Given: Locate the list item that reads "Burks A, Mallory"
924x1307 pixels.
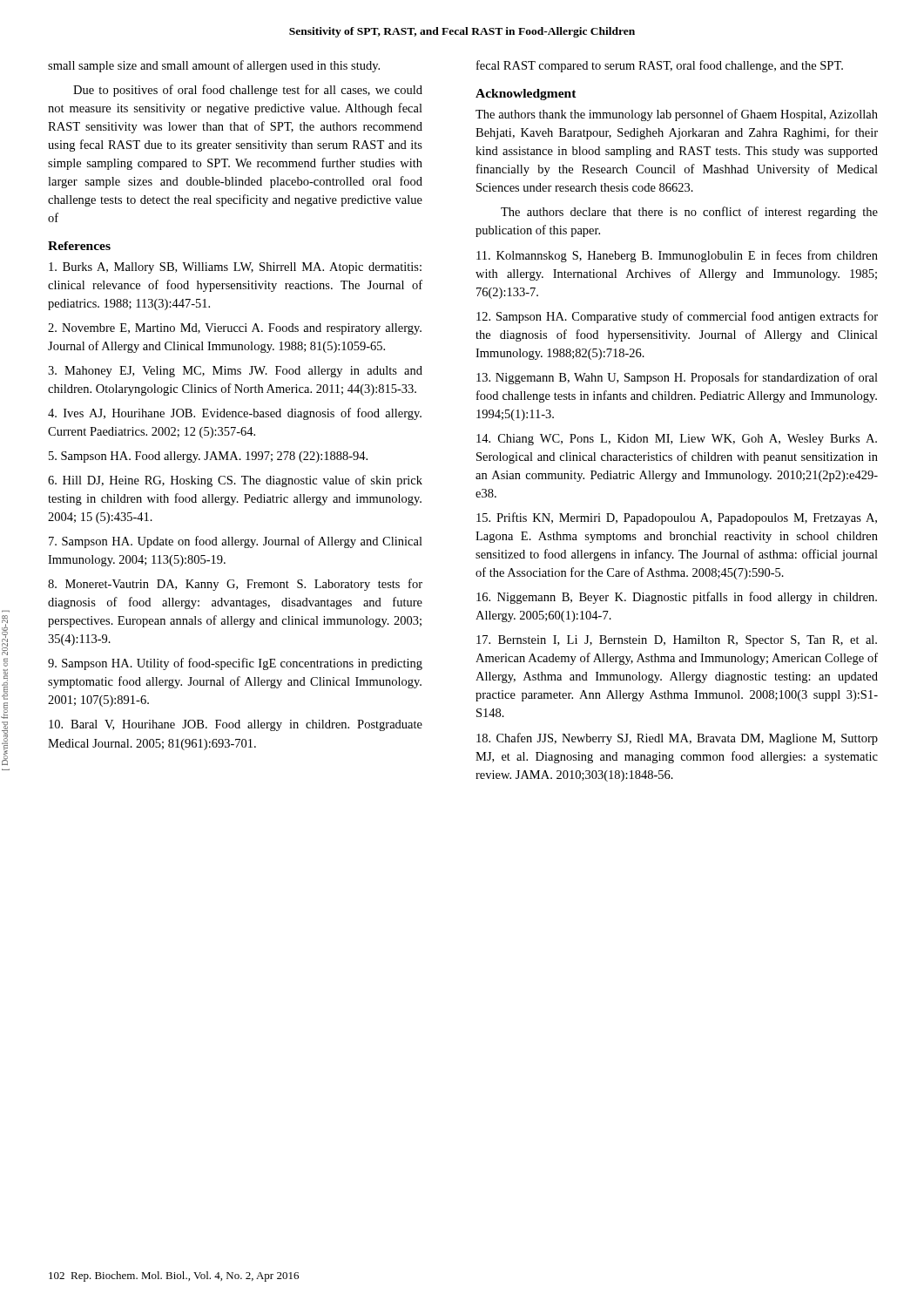Looking at the screenshot, I should 235,285.
